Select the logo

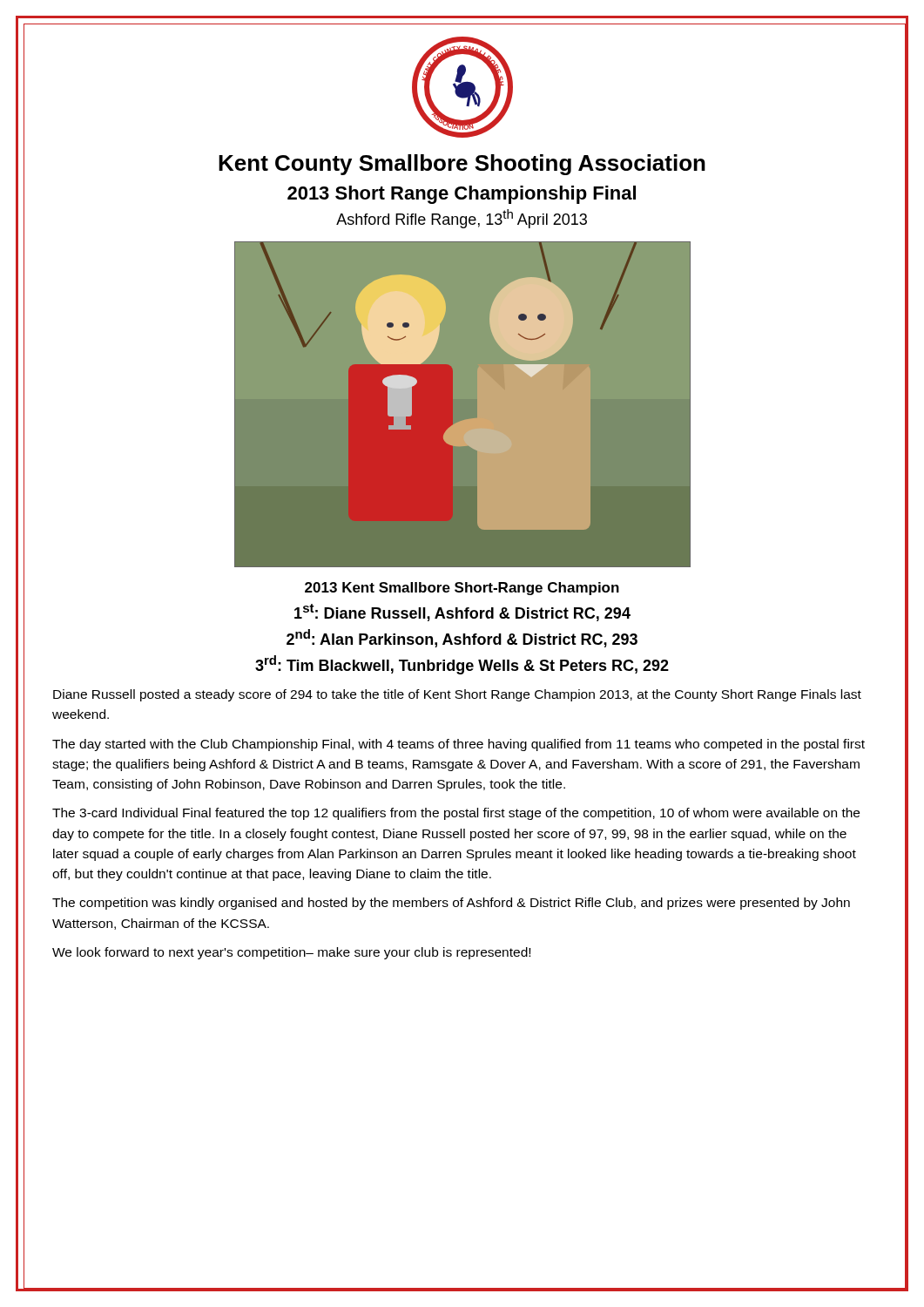coord(462,89)
